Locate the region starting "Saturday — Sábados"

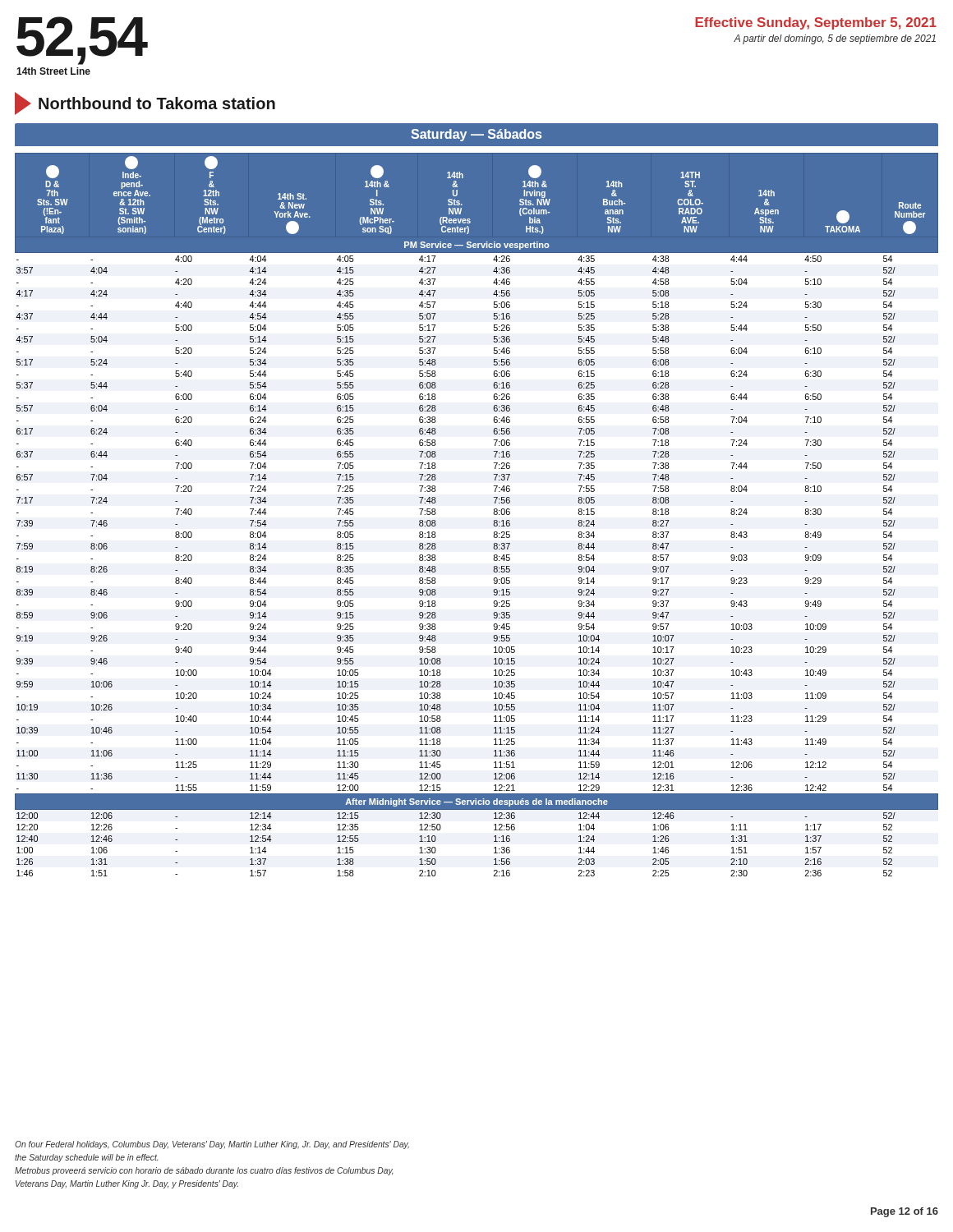point(476,134)
